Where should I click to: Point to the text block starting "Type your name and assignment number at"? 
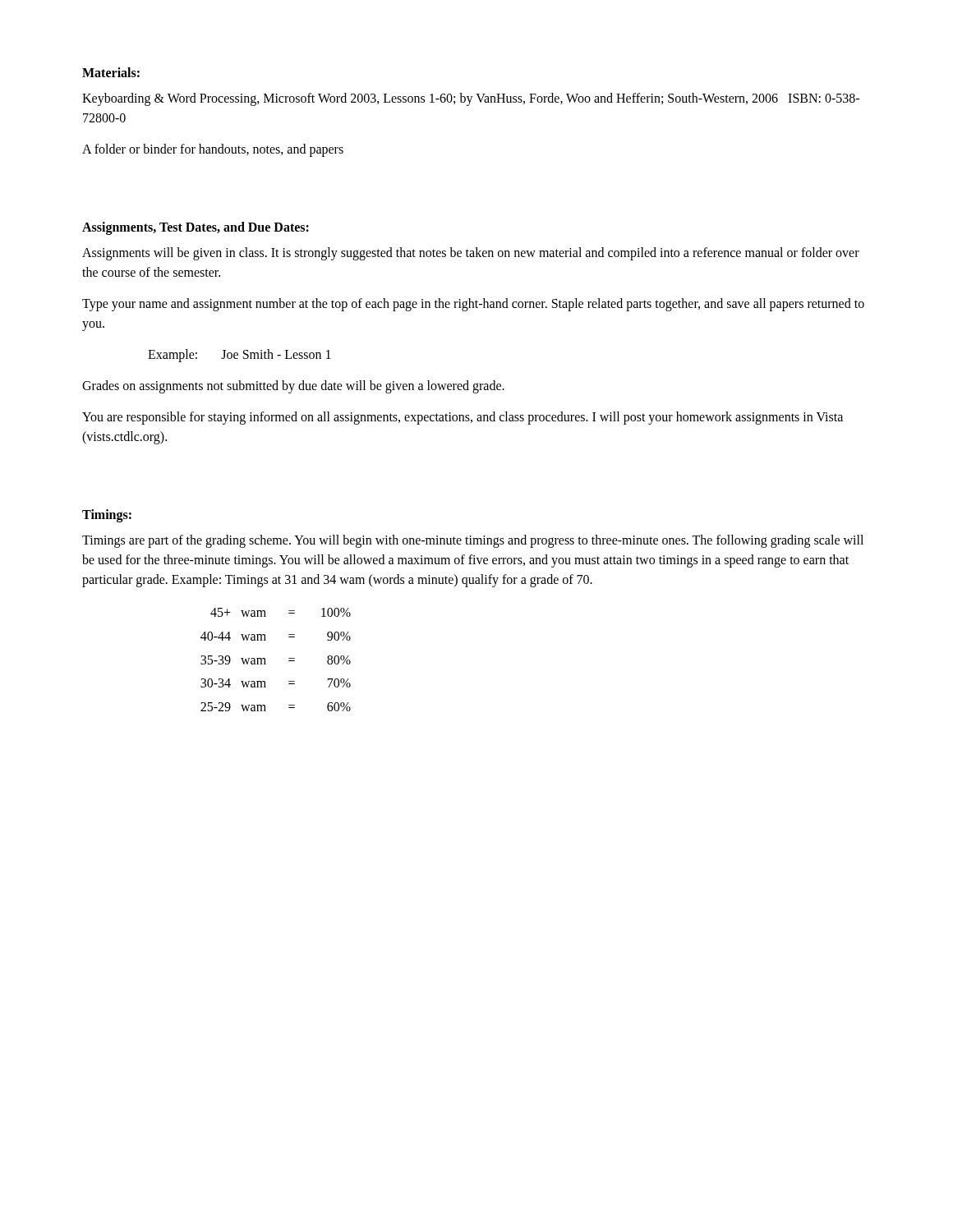point(473,313)
